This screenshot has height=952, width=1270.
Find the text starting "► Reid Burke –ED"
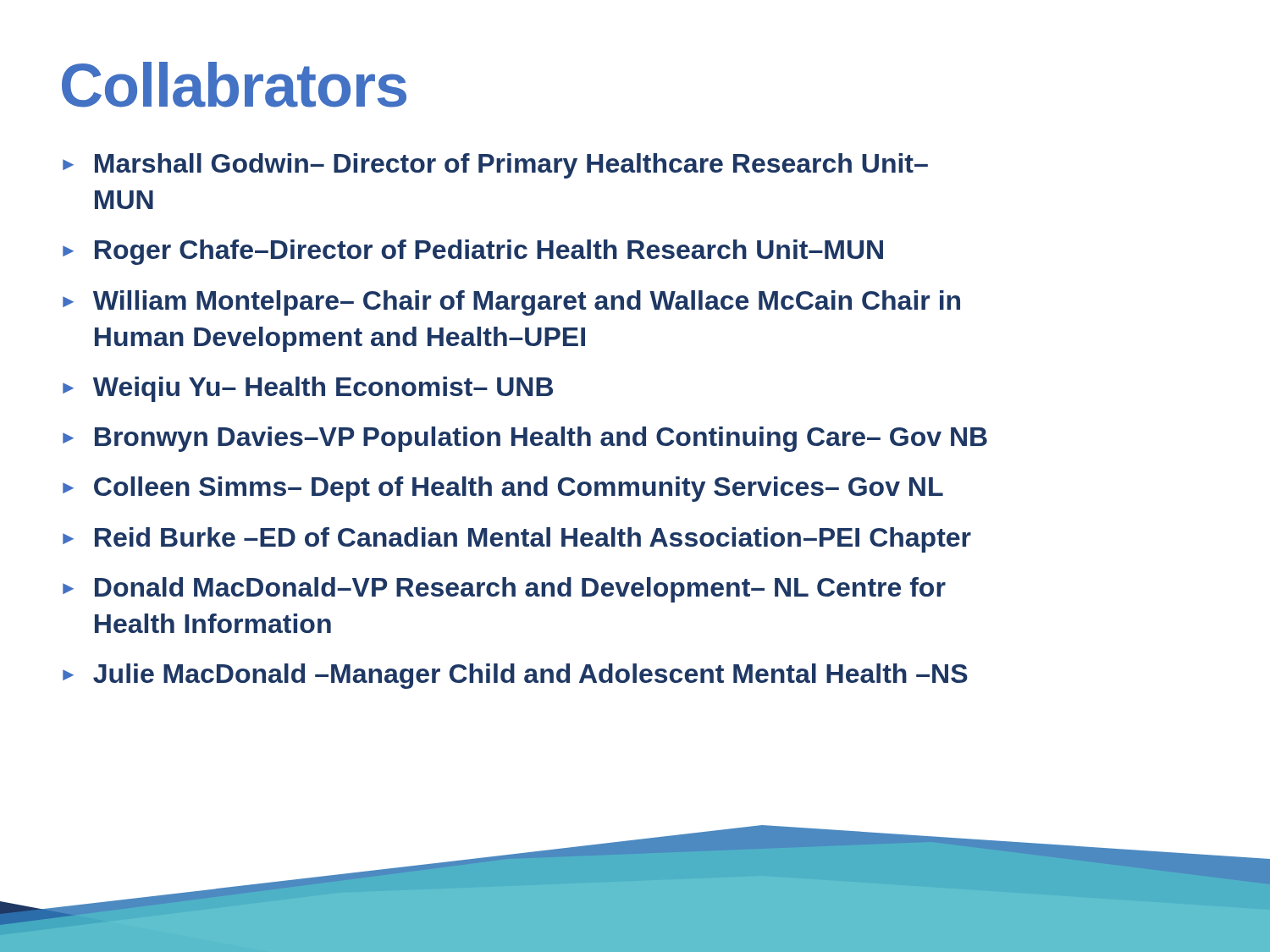635,537
